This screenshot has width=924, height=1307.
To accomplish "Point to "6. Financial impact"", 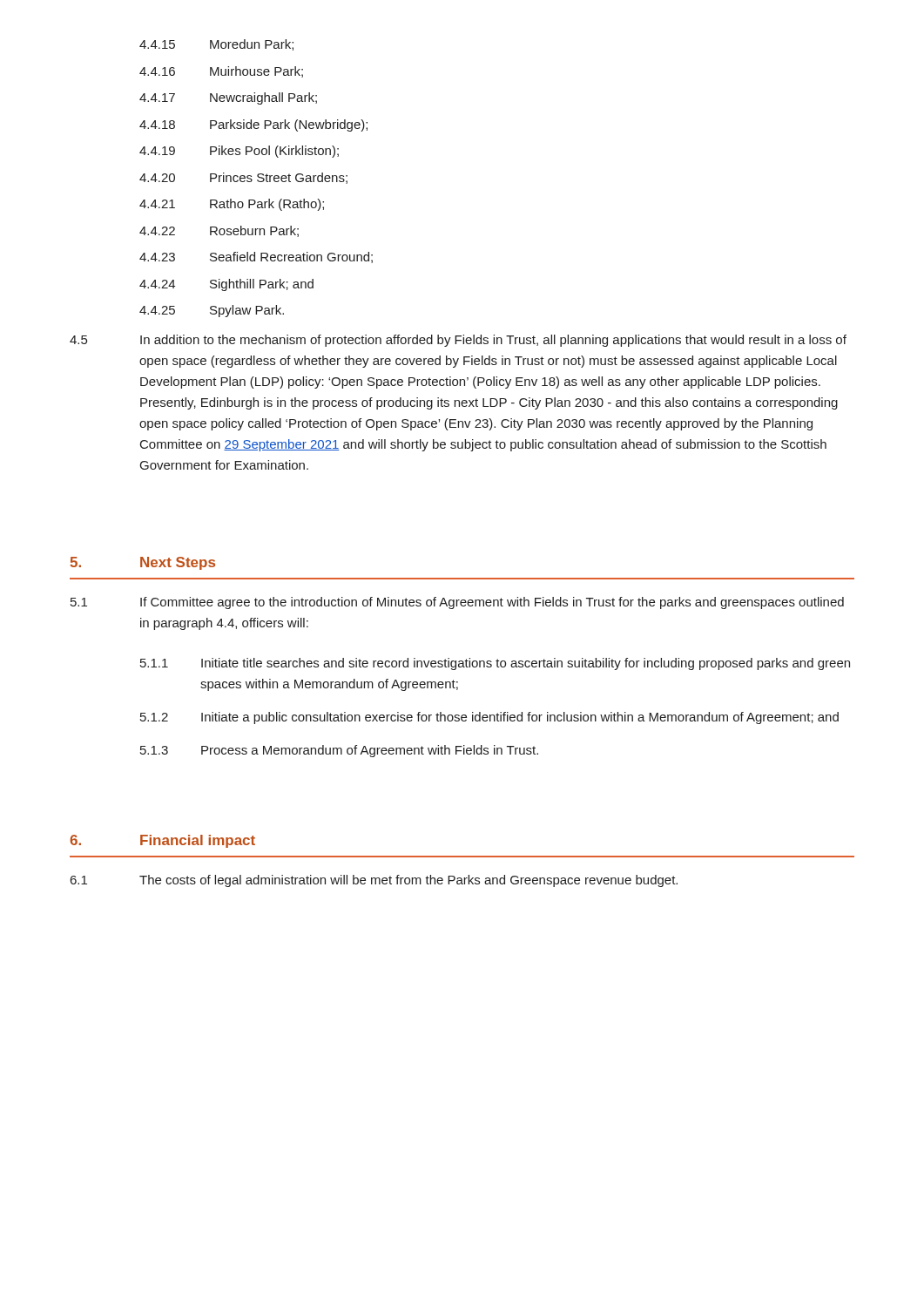I will coord(162,841).
